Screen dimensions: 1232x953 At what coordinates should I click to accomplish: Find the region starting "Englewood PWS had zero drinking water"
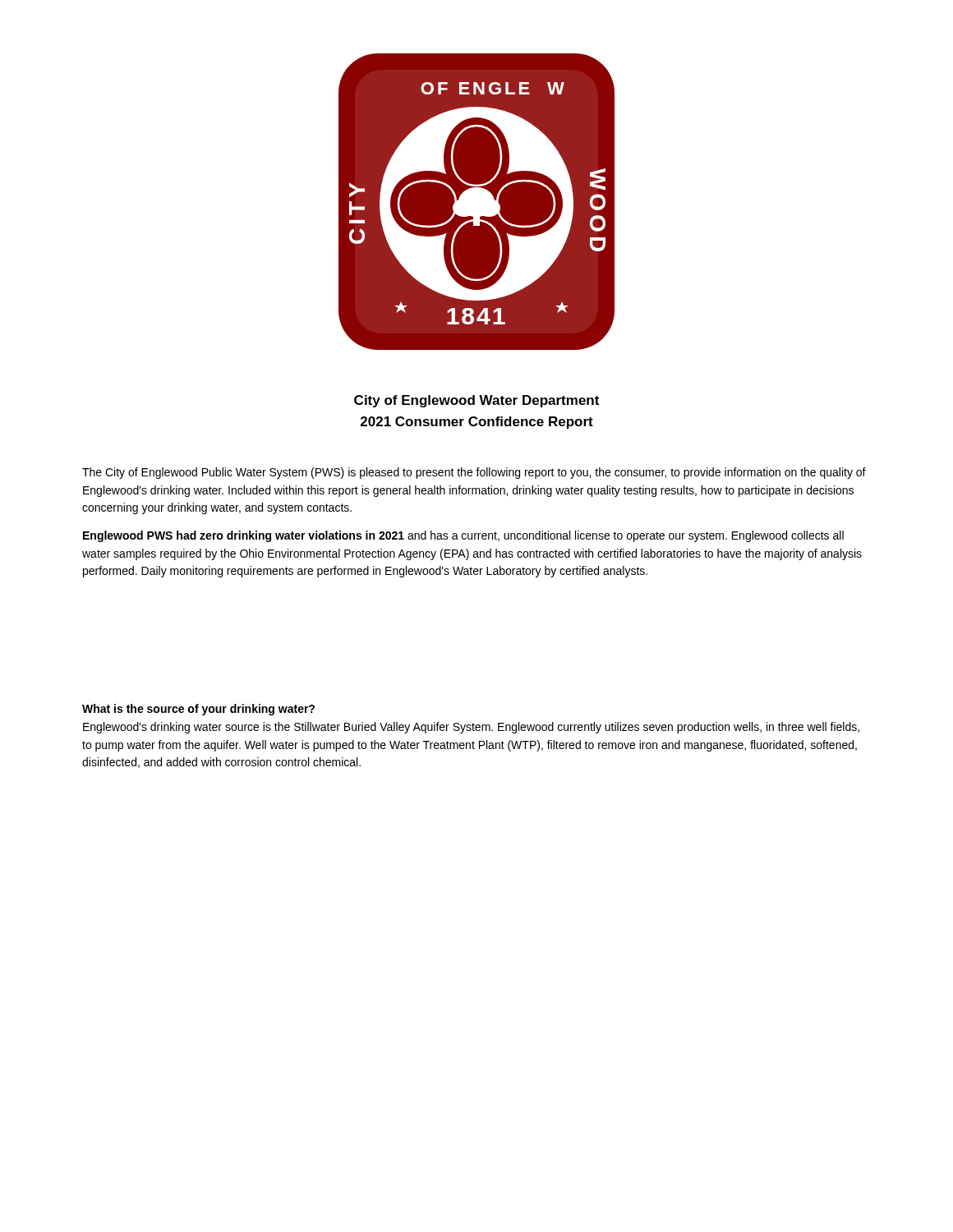pos(472,553)
